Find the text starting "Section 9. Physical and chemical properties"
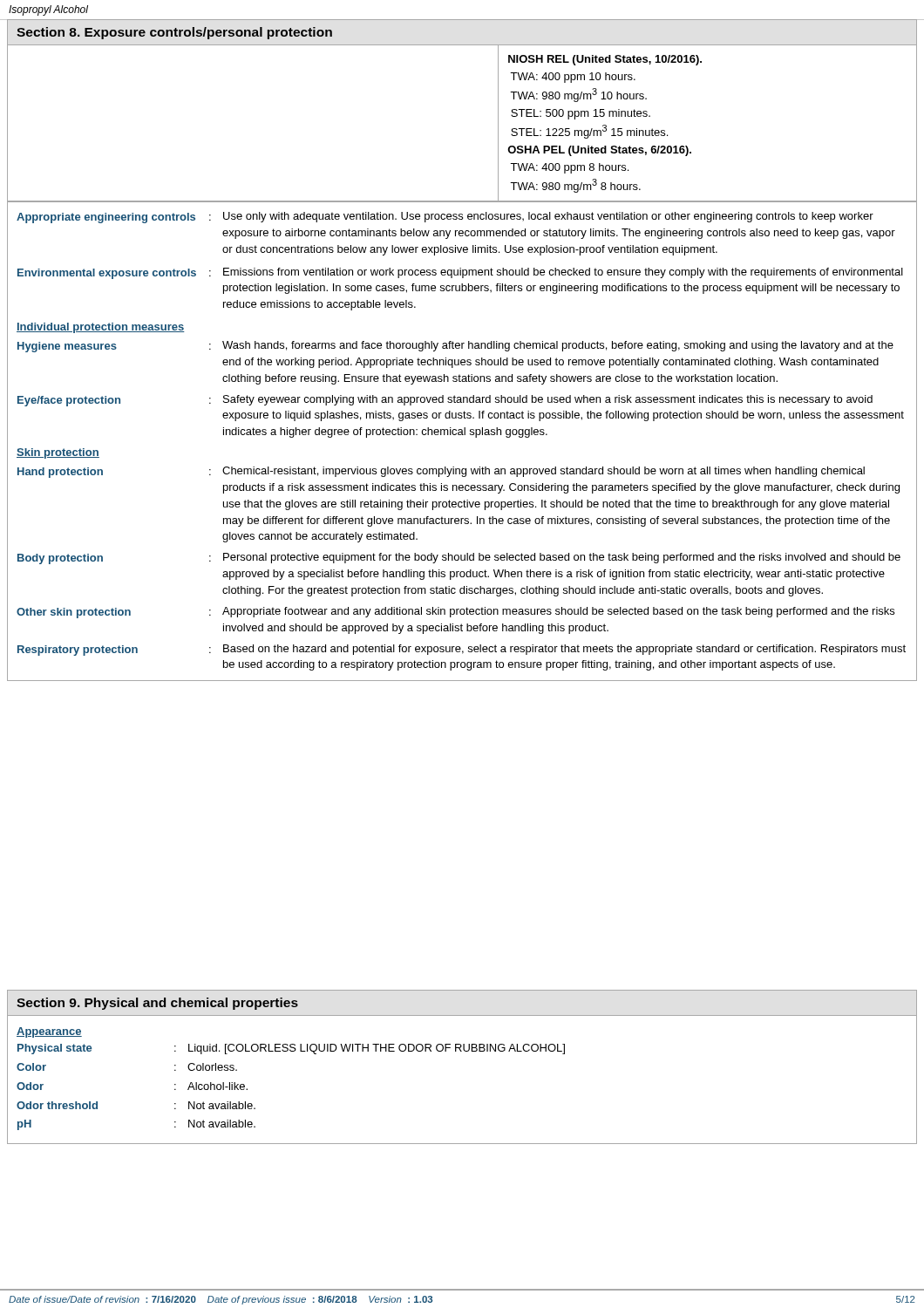The image size is (924, 1308). 157,1002
